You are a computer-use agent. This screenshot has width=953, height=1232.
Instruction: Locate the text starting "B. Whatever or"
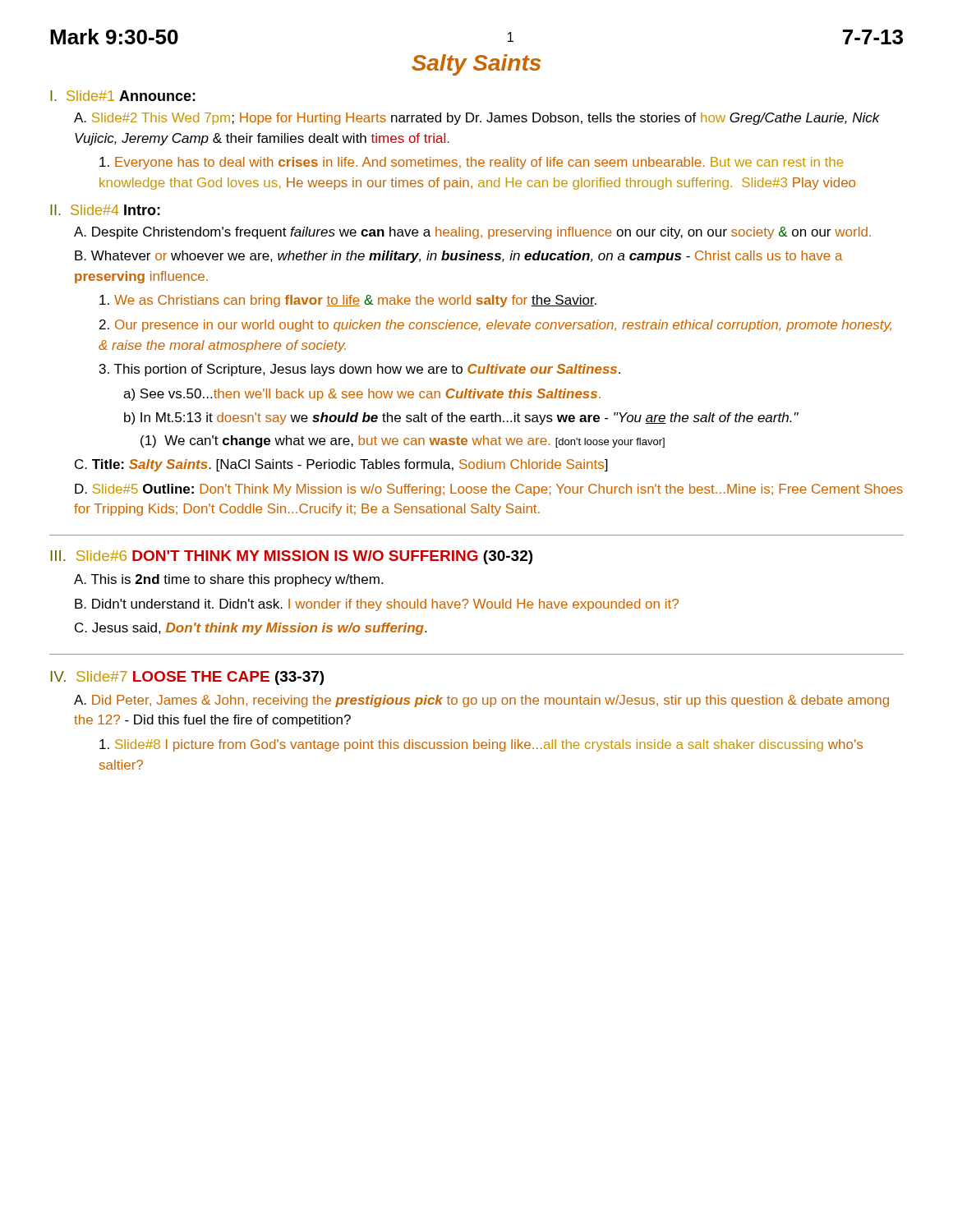point(458,266)
